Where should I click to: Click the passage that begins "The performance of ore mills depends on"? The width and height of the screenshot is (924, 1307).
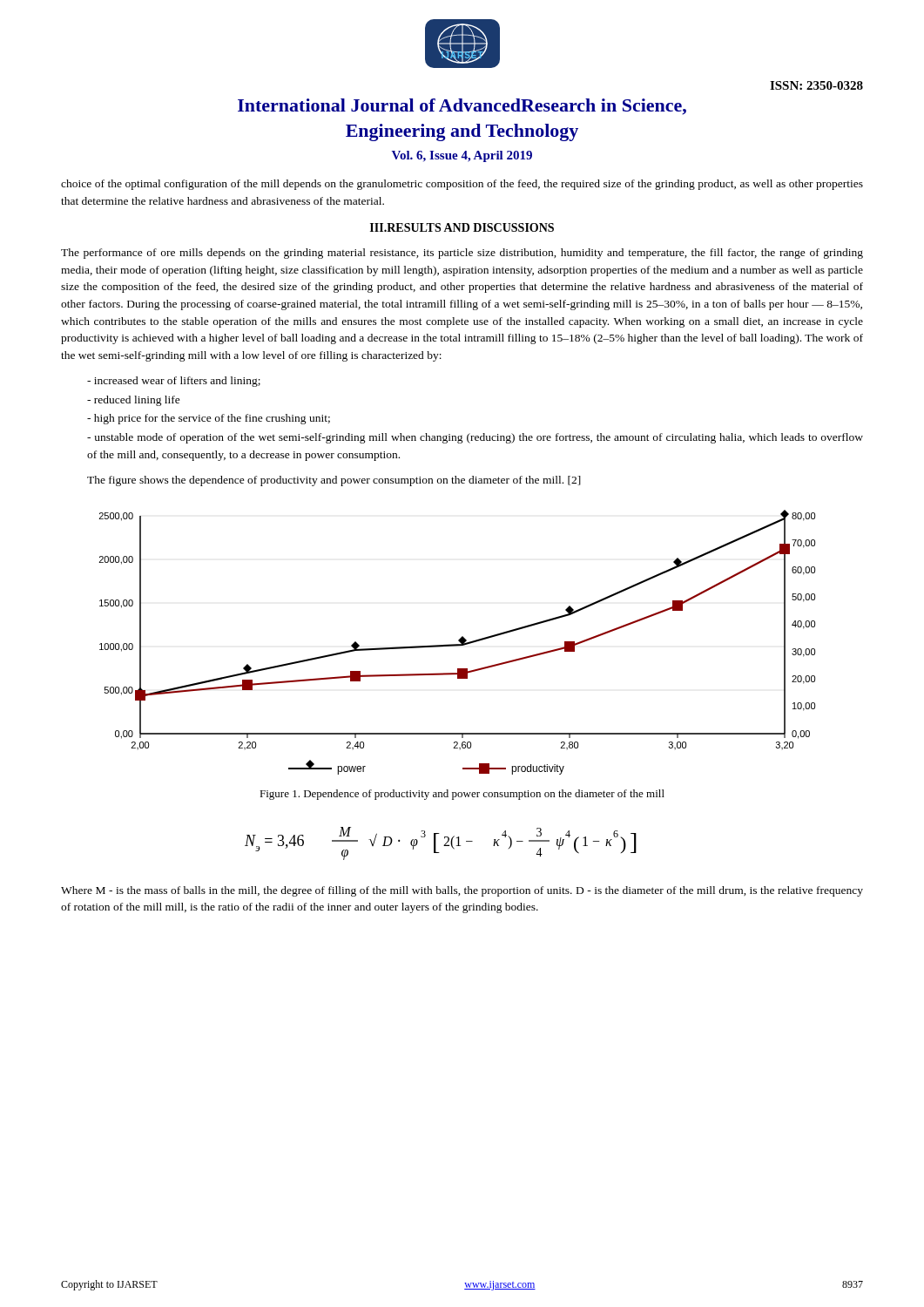[462, 304]
